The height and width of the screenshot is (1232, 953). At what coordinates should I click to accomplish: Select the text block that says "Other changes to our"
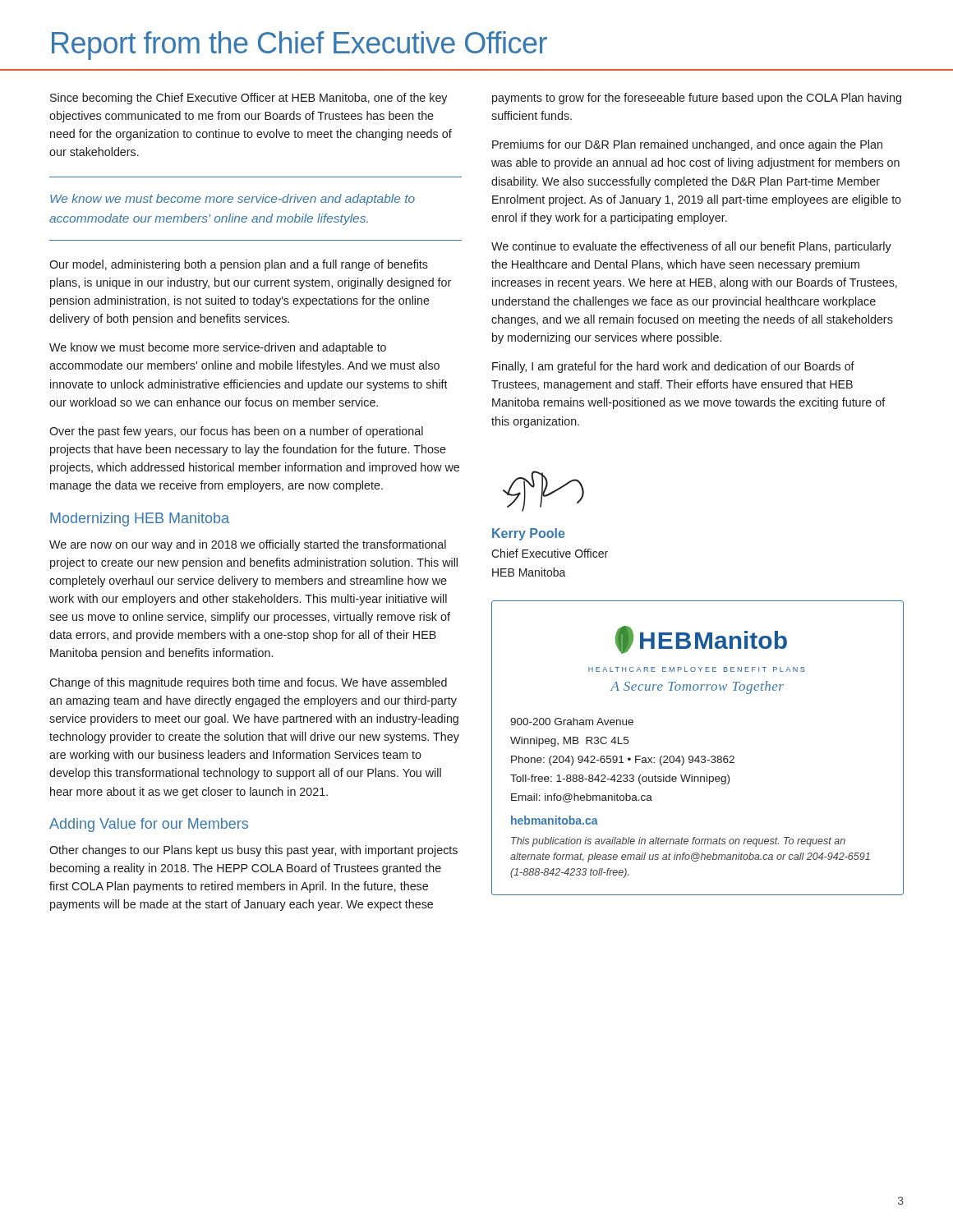pos(255,877)
